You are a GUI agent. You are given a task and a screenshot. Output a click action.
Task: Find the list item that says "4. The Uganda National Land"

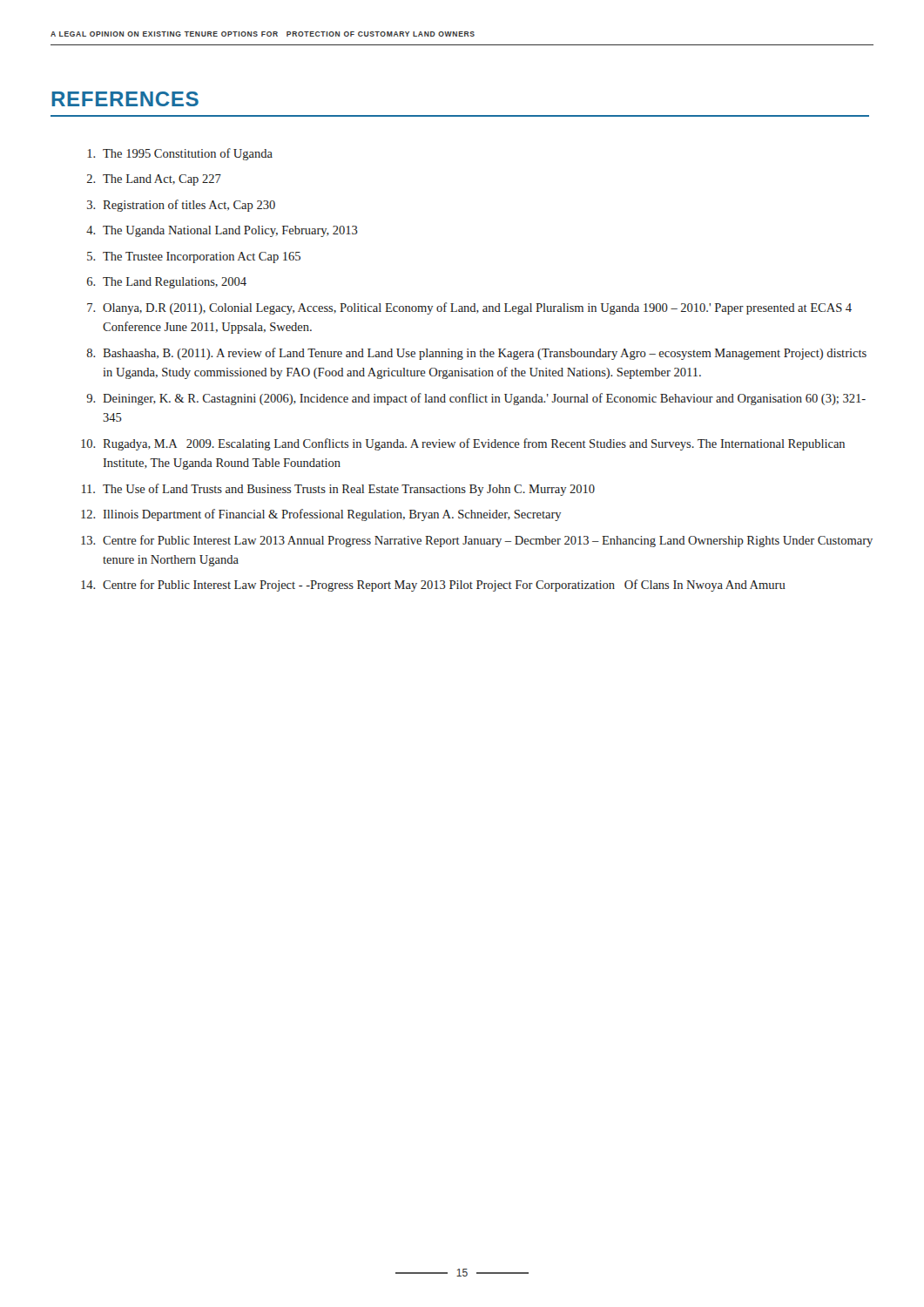222,231
